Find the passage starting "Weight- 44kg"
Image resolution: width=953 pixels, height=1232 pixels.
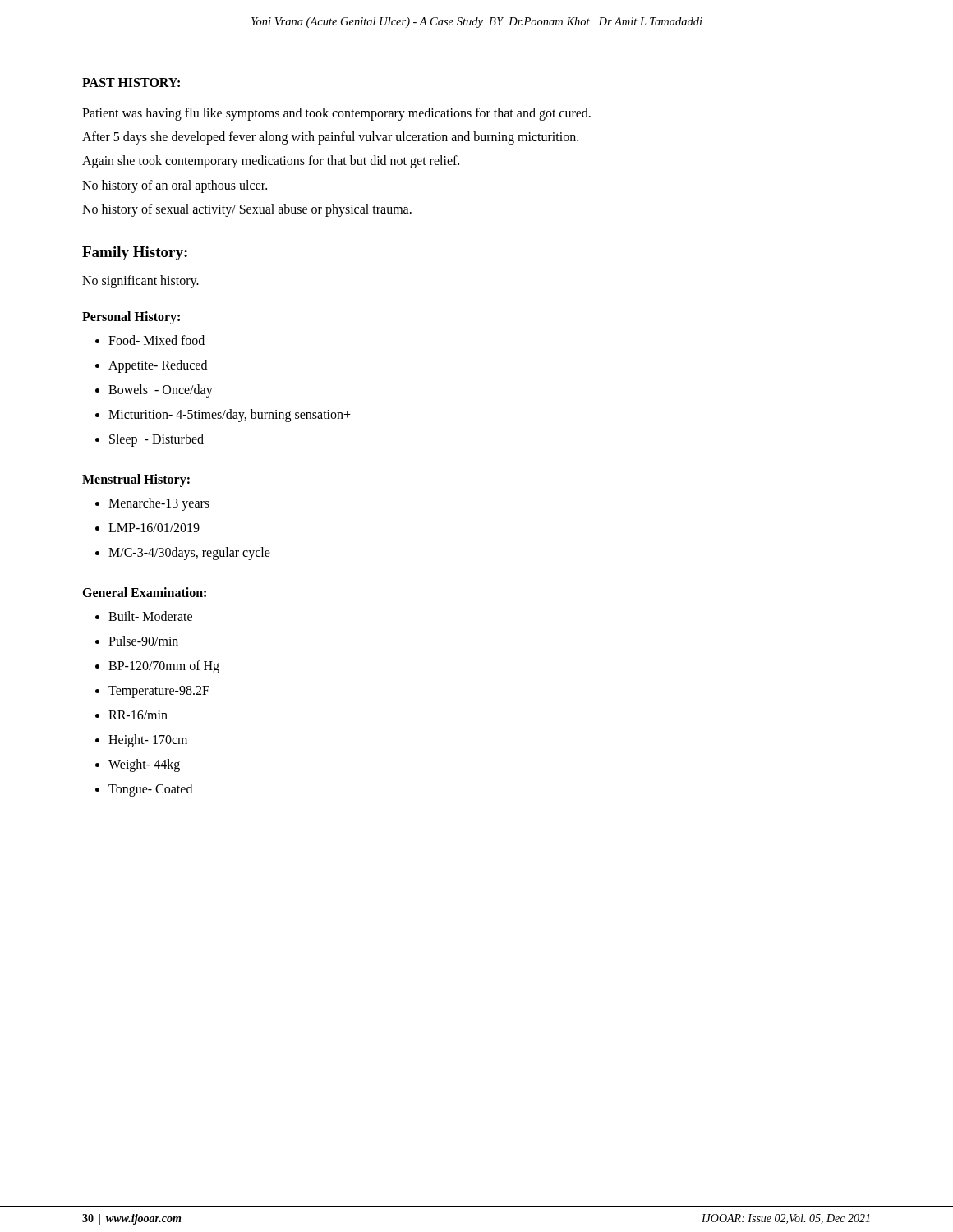click(x=144, y=764)
